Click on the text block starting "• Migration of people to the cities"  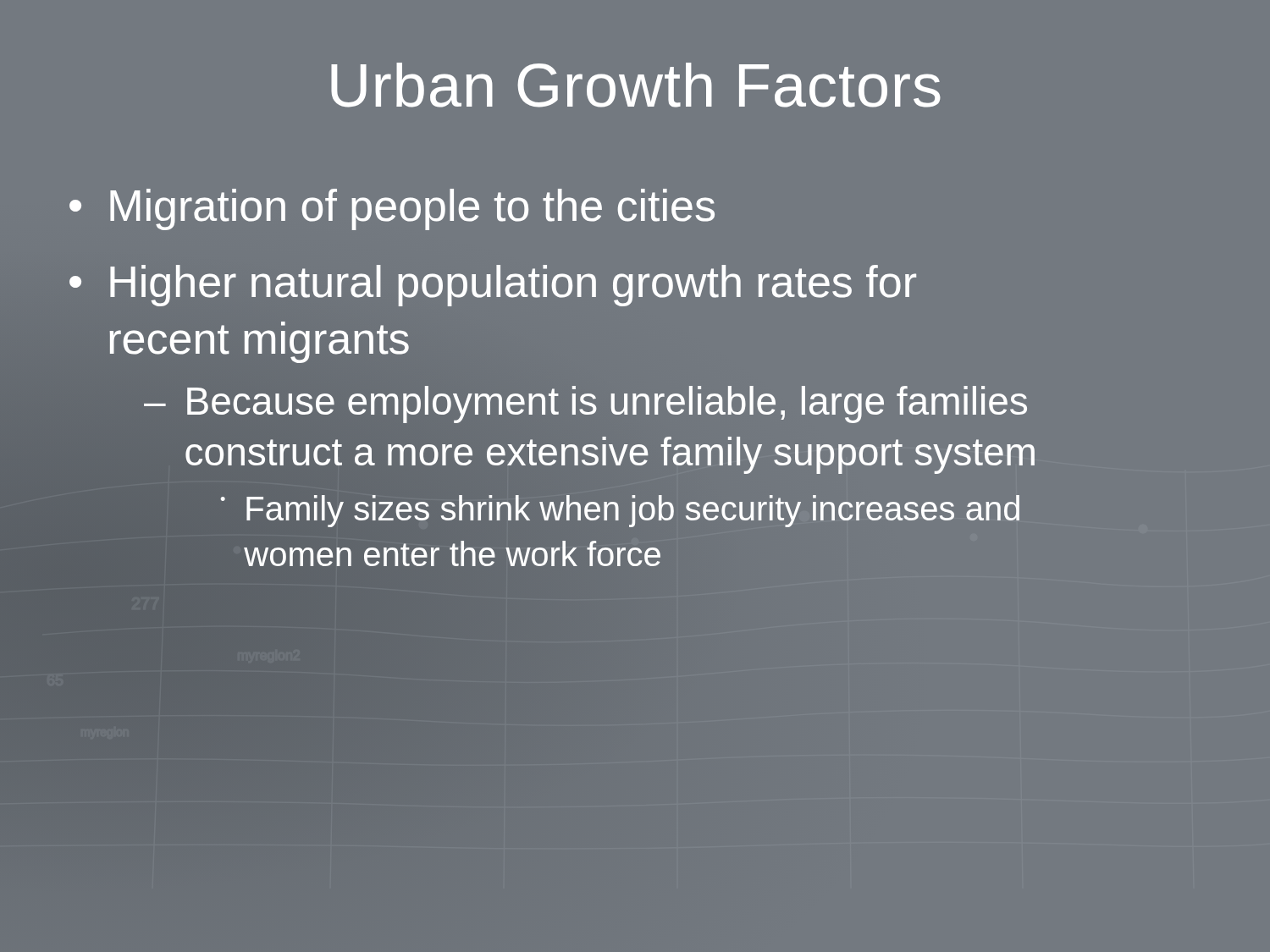pos(643,206)
